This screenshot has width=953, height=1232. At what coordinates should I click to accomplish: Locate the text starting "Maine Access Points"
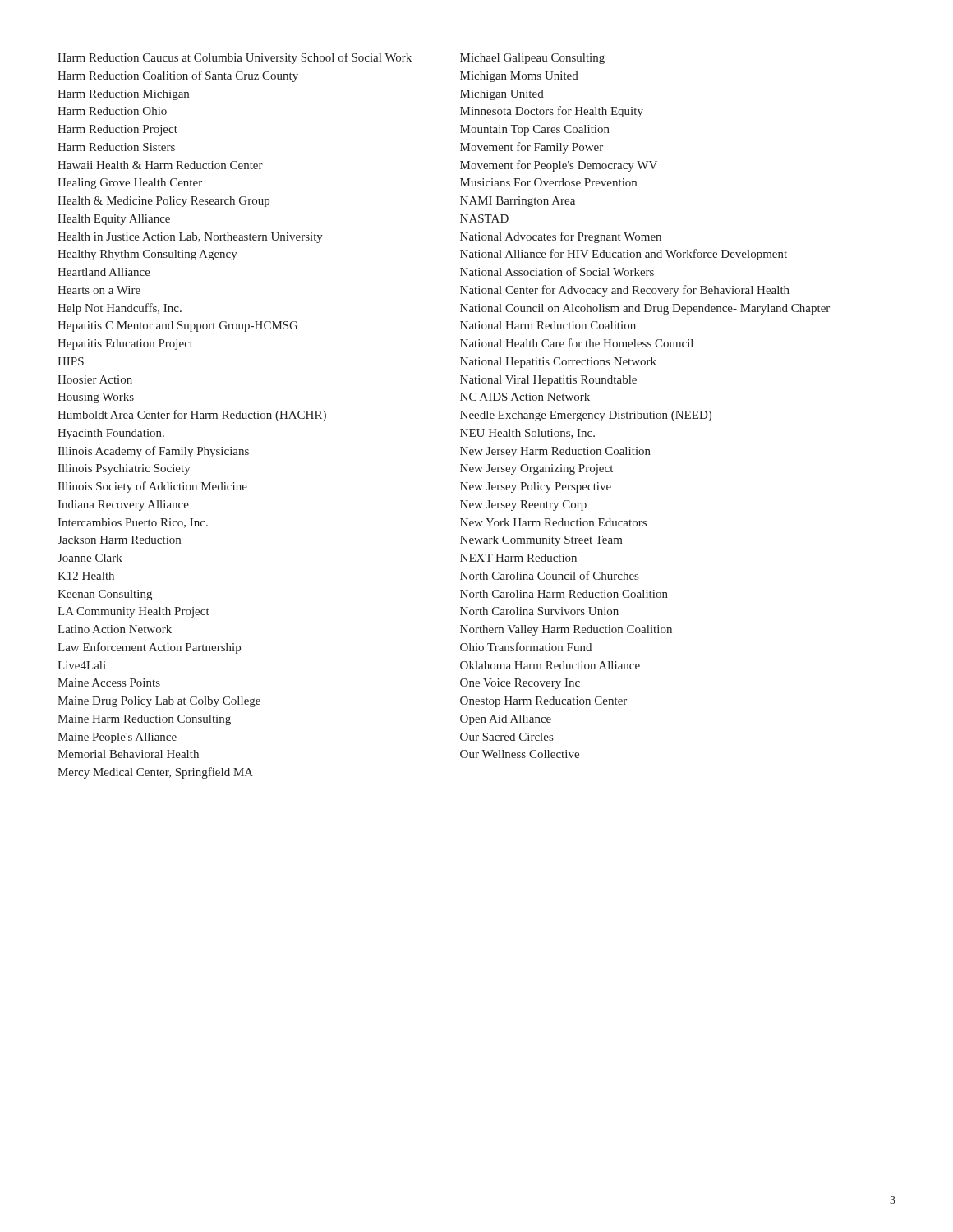click(x=109, y=683)
